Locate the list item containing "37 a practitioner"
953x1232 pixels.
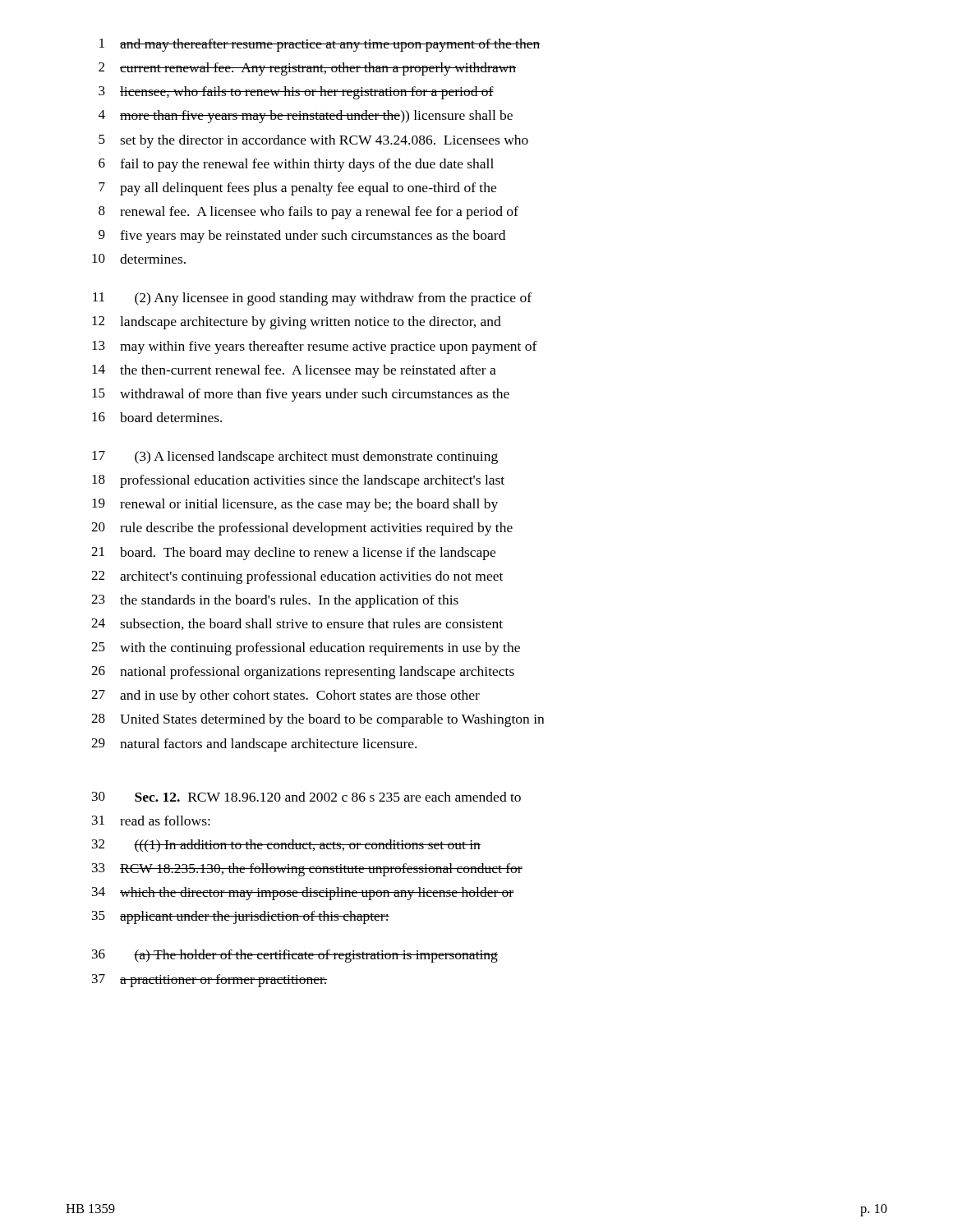click(x=209, y=981)
